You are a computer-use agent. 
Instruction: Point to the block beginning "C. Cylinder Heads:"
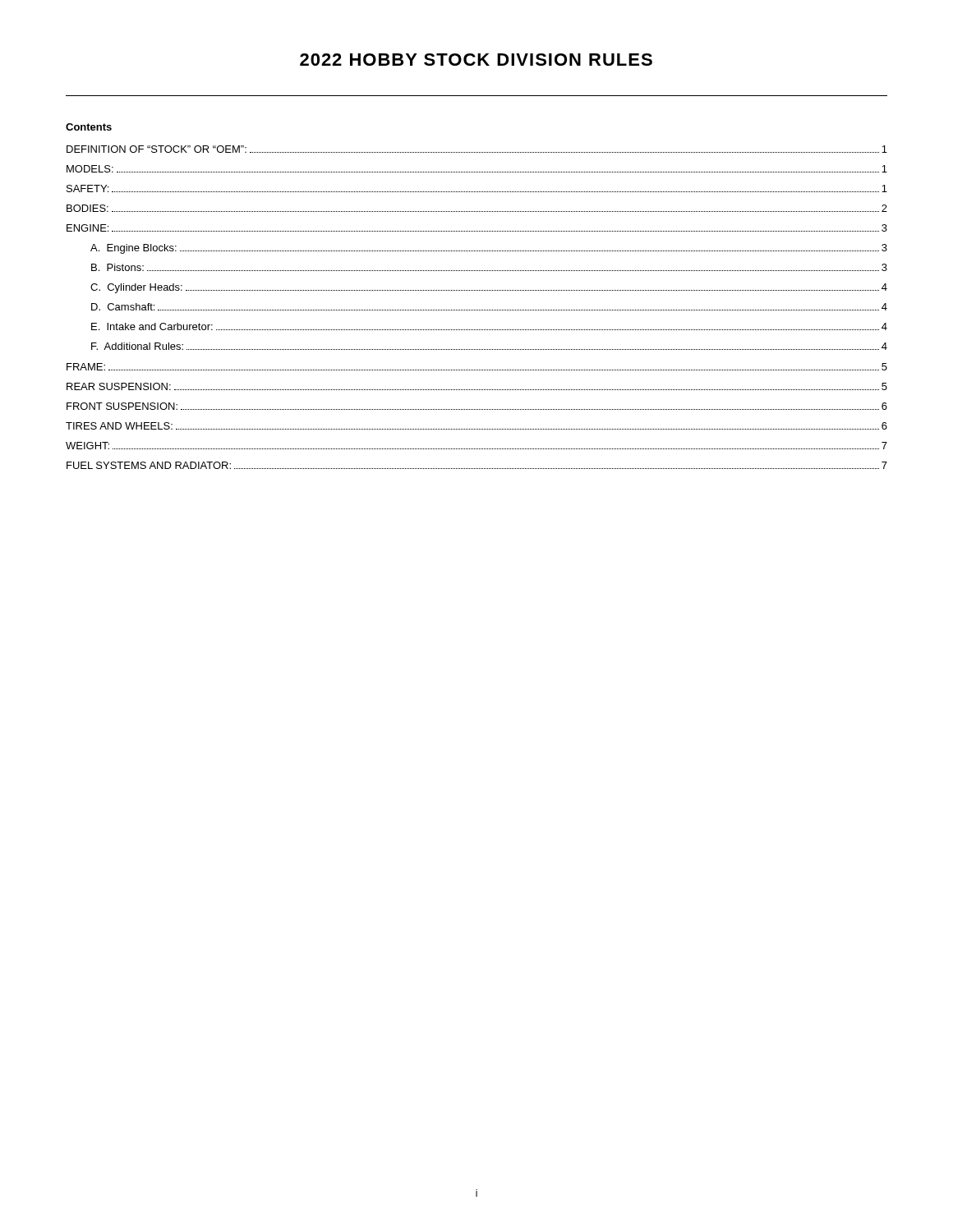click(x=489, y=288)
